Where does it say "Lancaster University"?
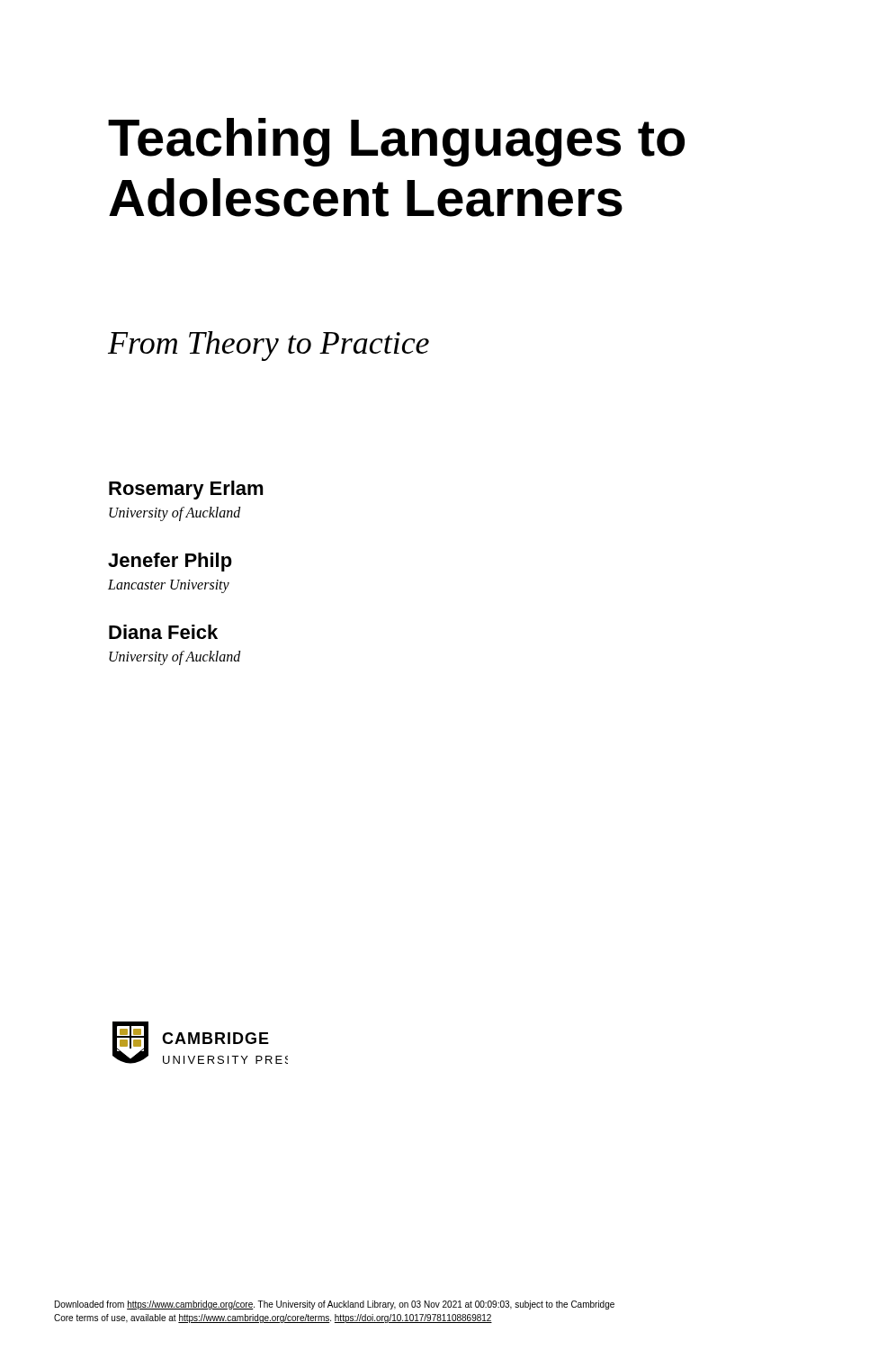896x1350 pixels. point(169,585)
